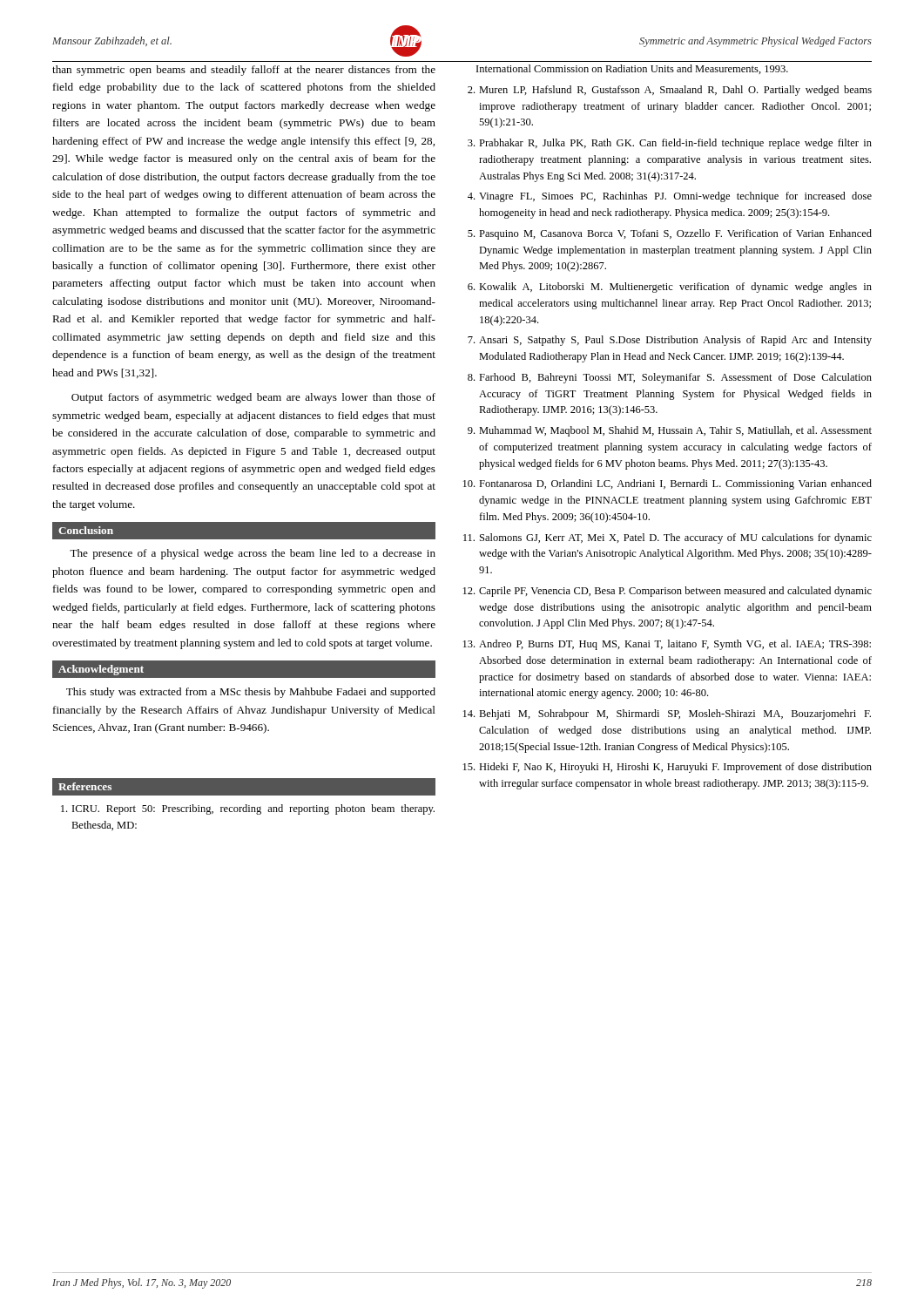Click the passage that begins "than symmetric open beams and steadily"

pos(244,221)
